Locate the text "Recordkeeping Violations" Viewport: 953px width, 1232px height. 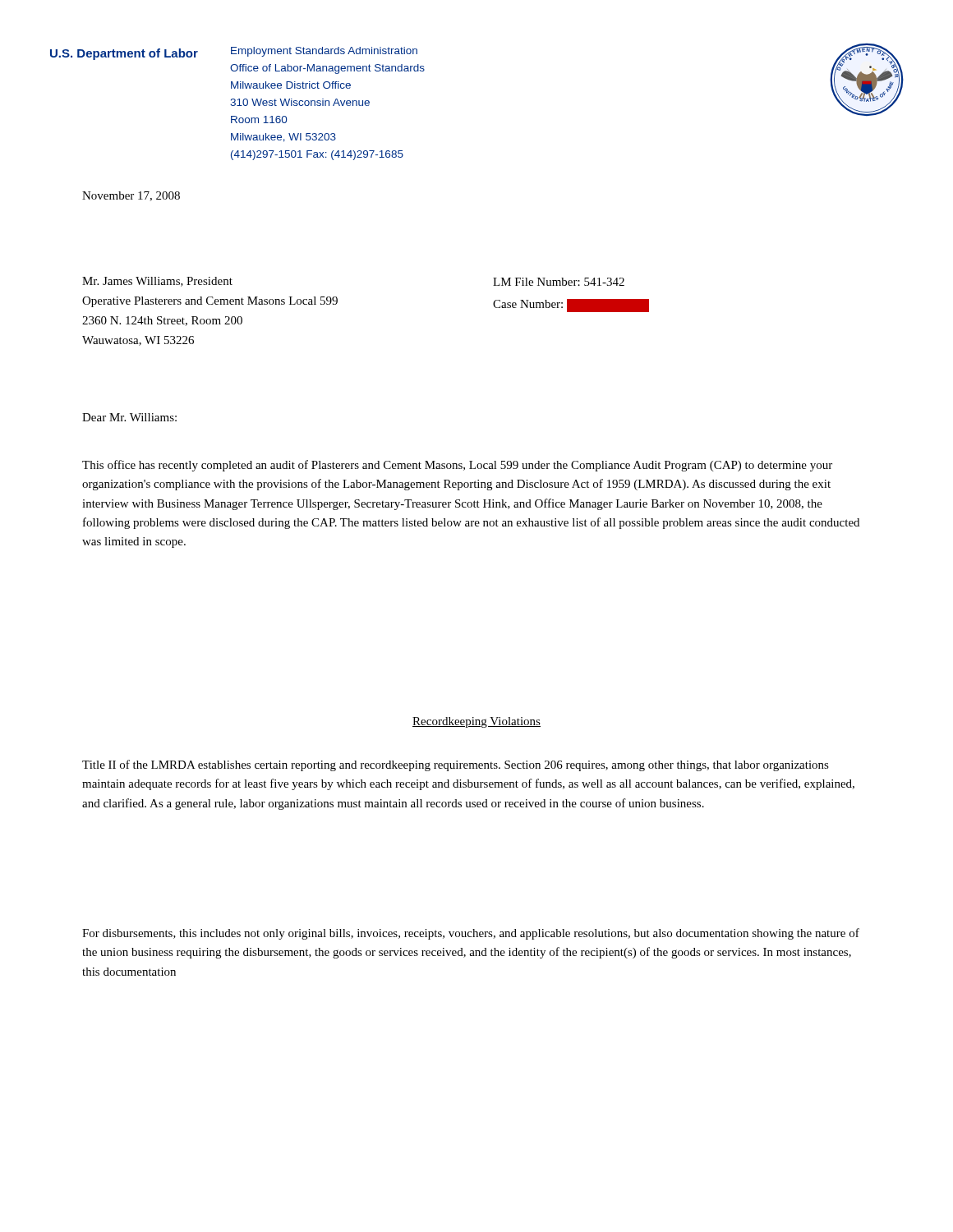tap(476, 721)
